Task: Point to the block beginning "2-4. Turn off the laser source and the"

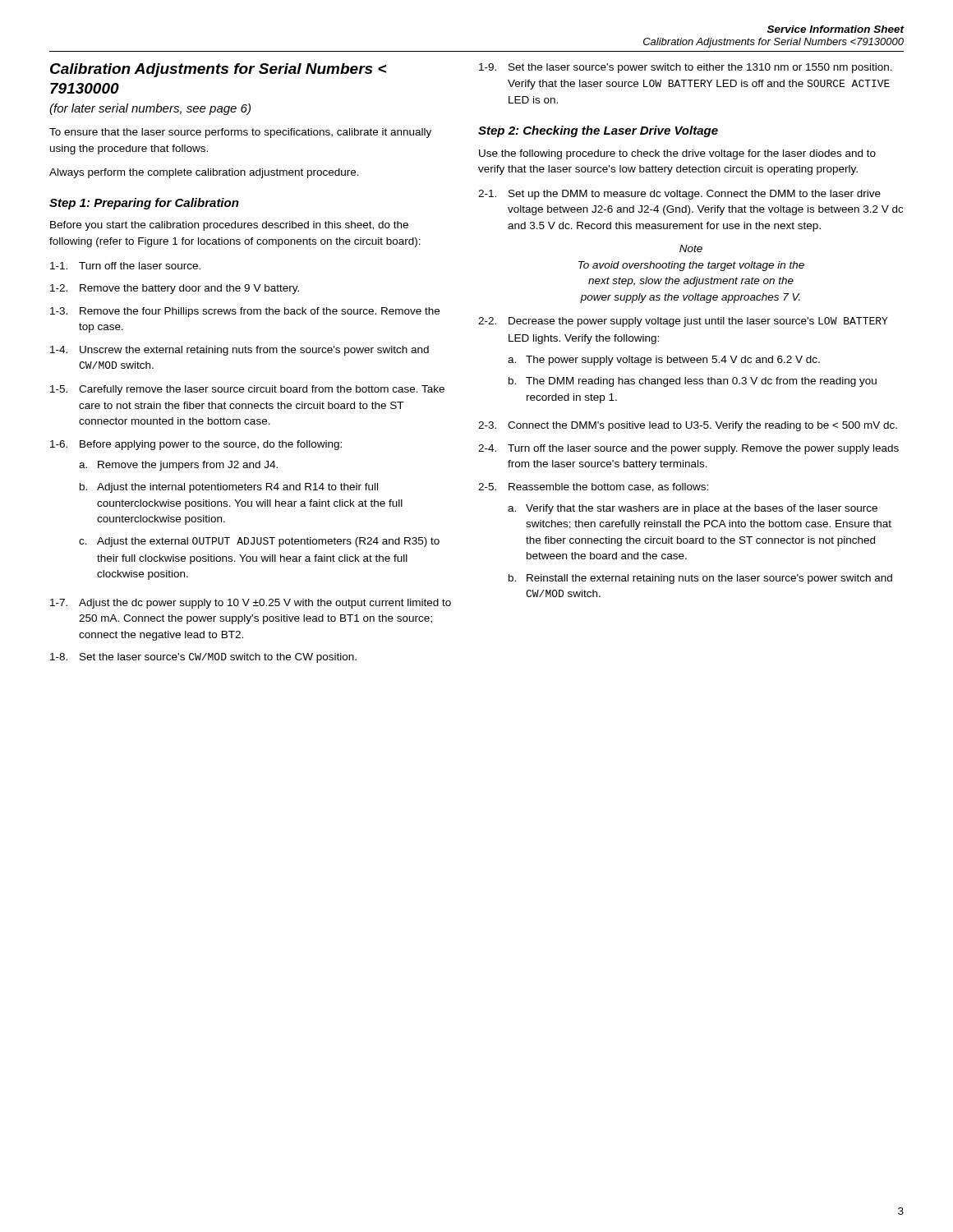Action: tap(691, 456)
